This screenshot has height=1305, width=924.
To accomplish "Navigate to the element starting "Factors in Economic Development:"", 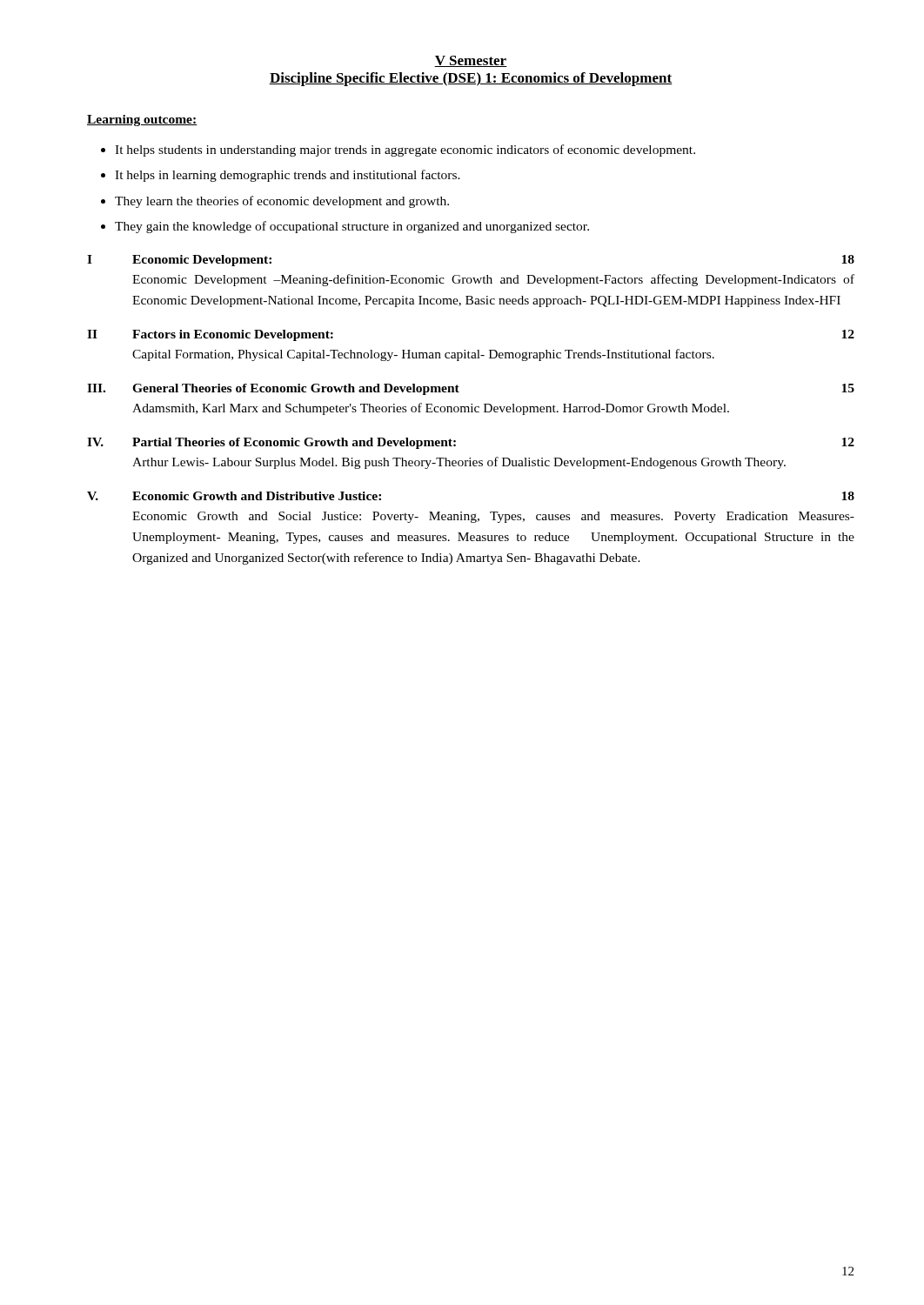I will point(233,334).
